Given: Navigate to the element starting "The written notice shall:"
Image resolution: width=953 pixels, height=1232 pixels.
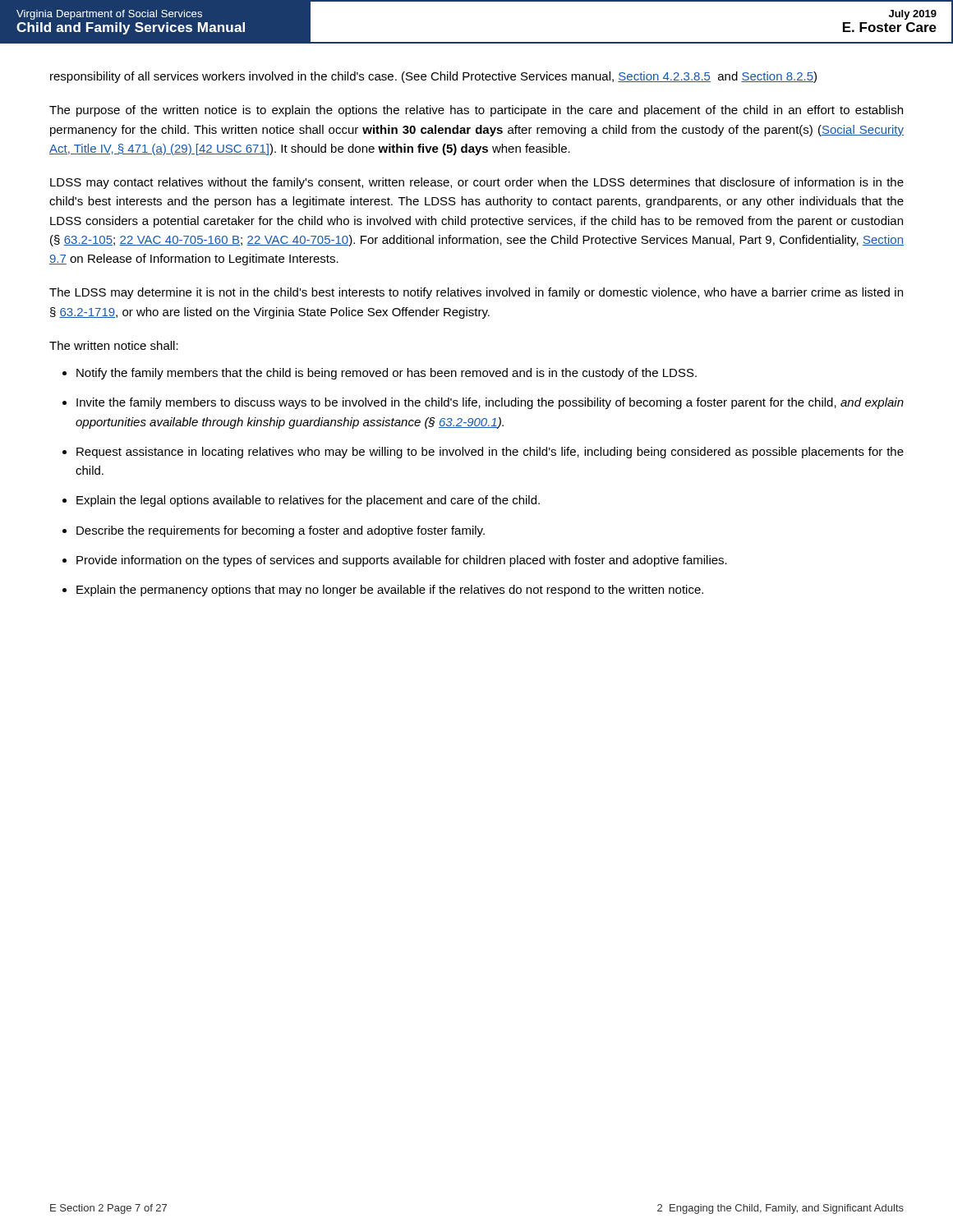Looking at the screenshot, I should click(x=114, y=345).
